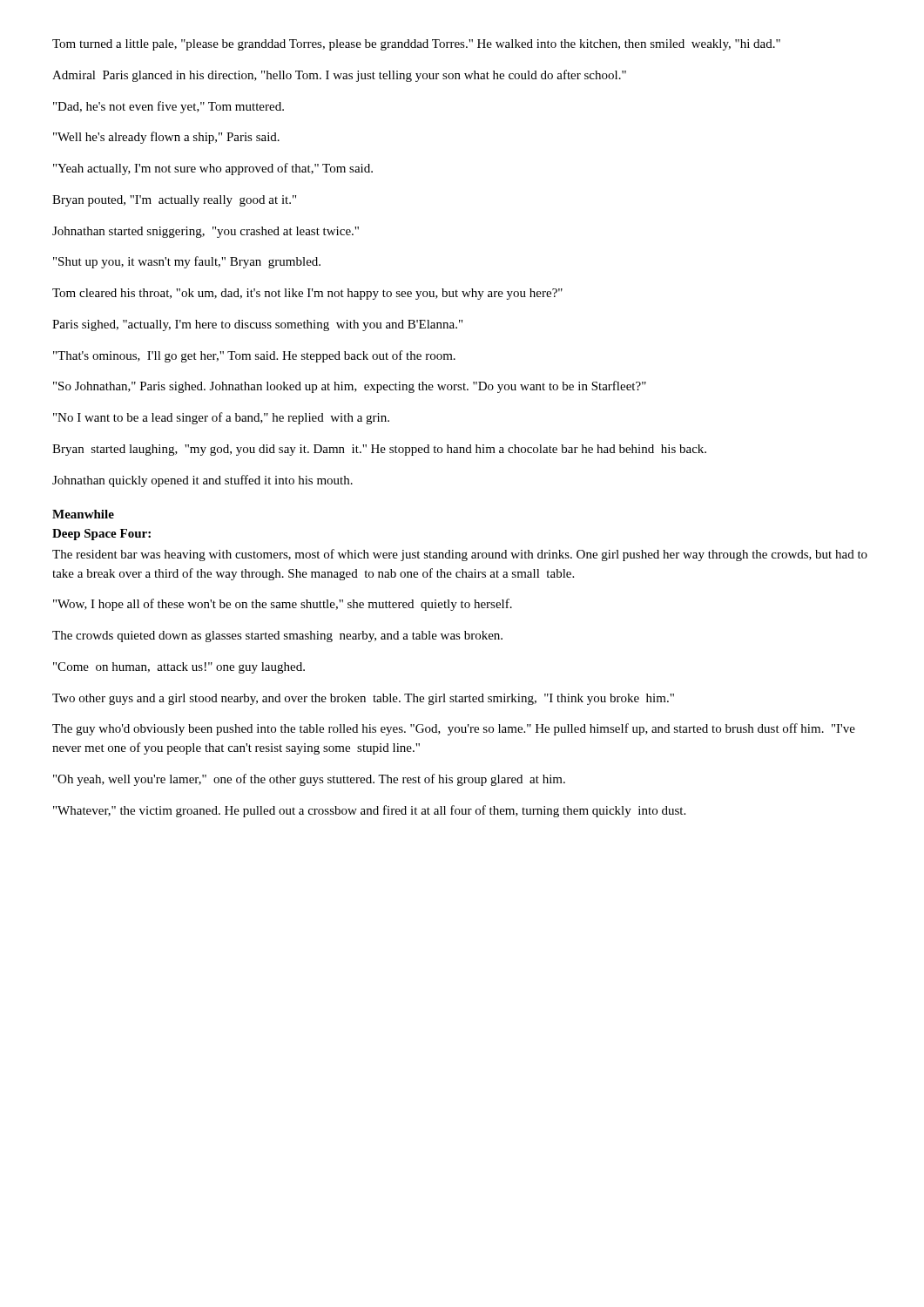Locate the text block starting ""That's ominous, I'll go get her,""

click(254, 355)
